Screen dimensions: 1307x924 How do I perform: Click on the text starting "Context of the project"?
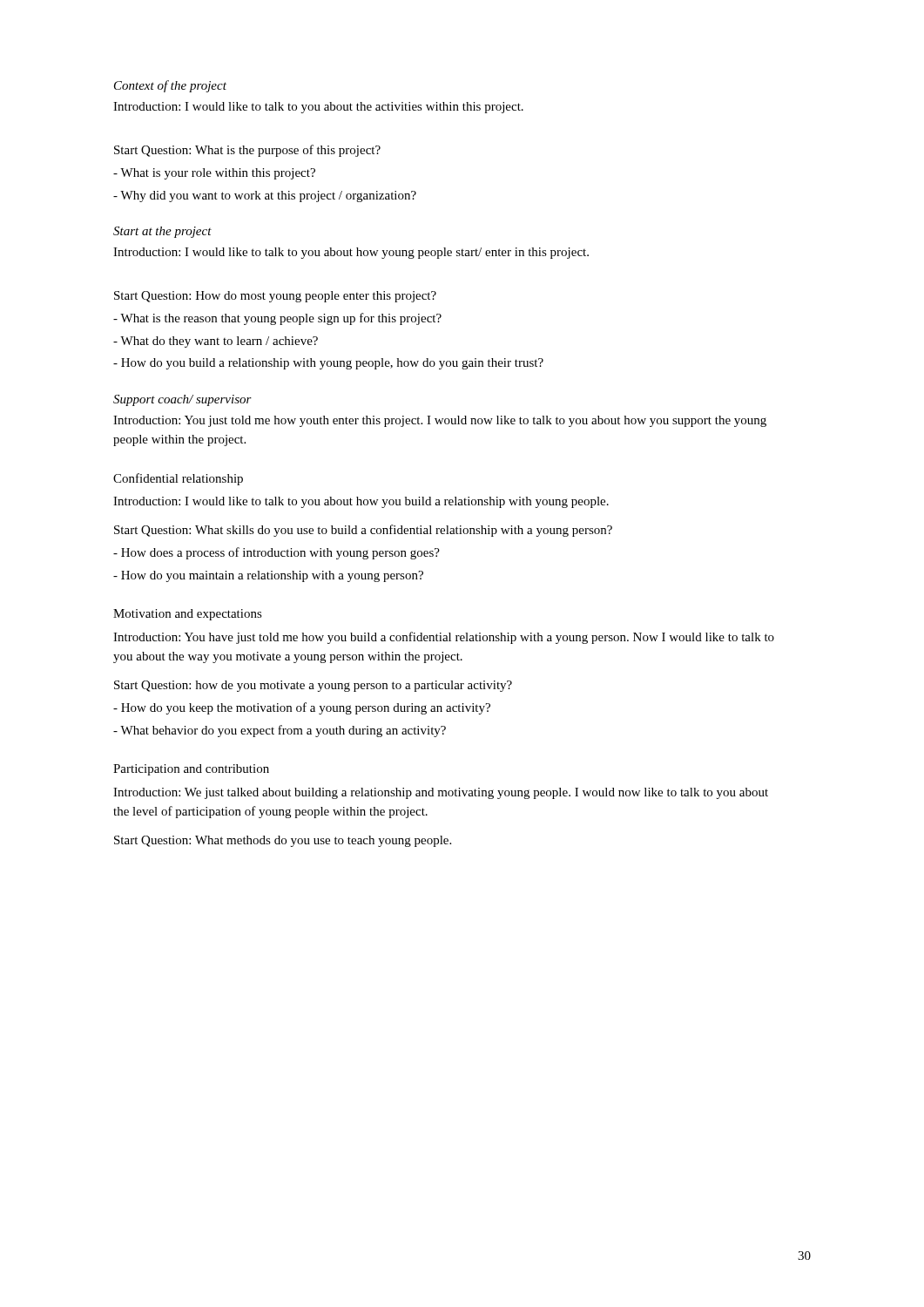pos(170,85)
